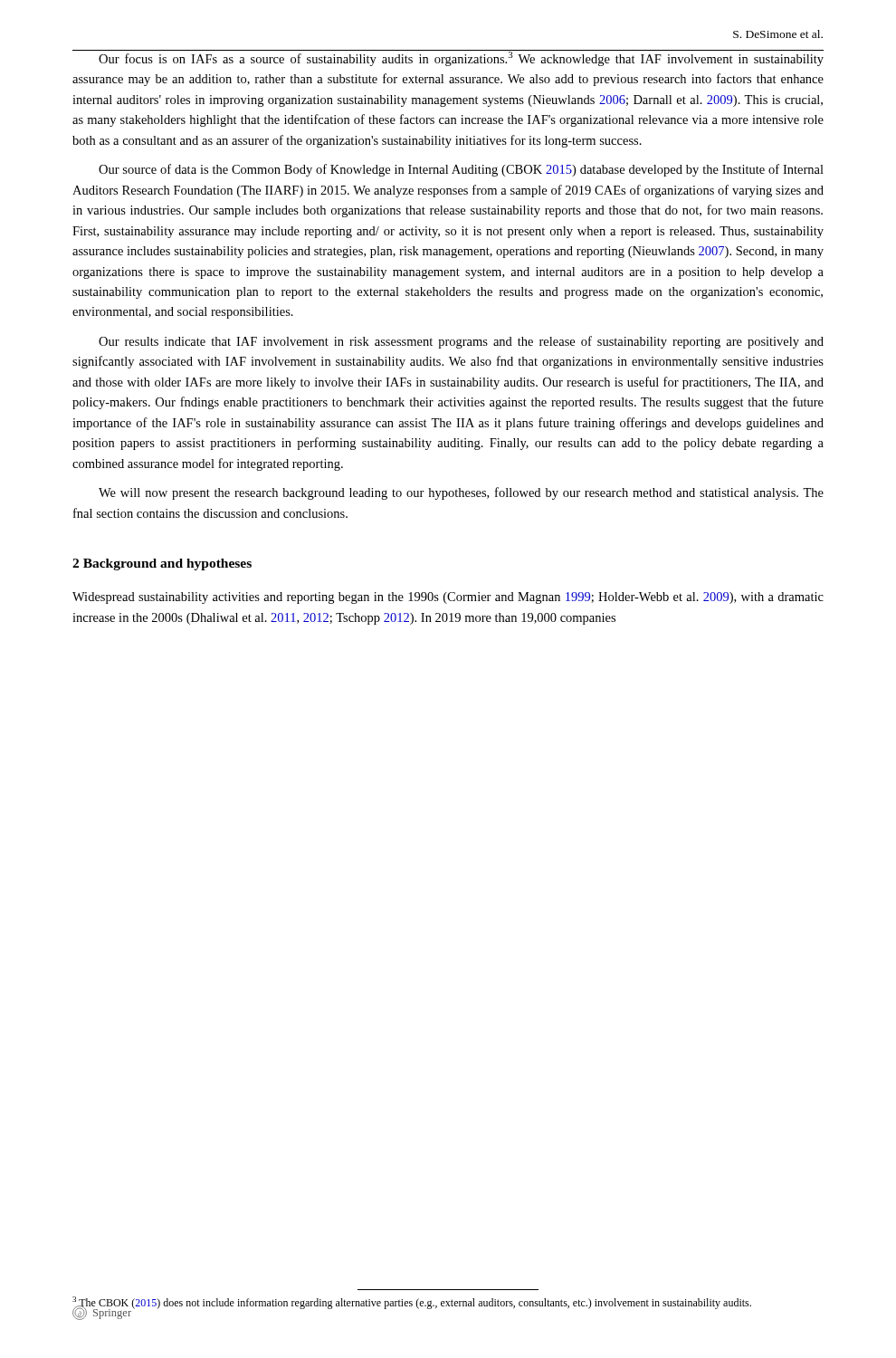This screenshot has height=1358, width=896.
Task: Find the block on this page that starts "3 The CBOK (2015)"
Action: coord(412,1302)
